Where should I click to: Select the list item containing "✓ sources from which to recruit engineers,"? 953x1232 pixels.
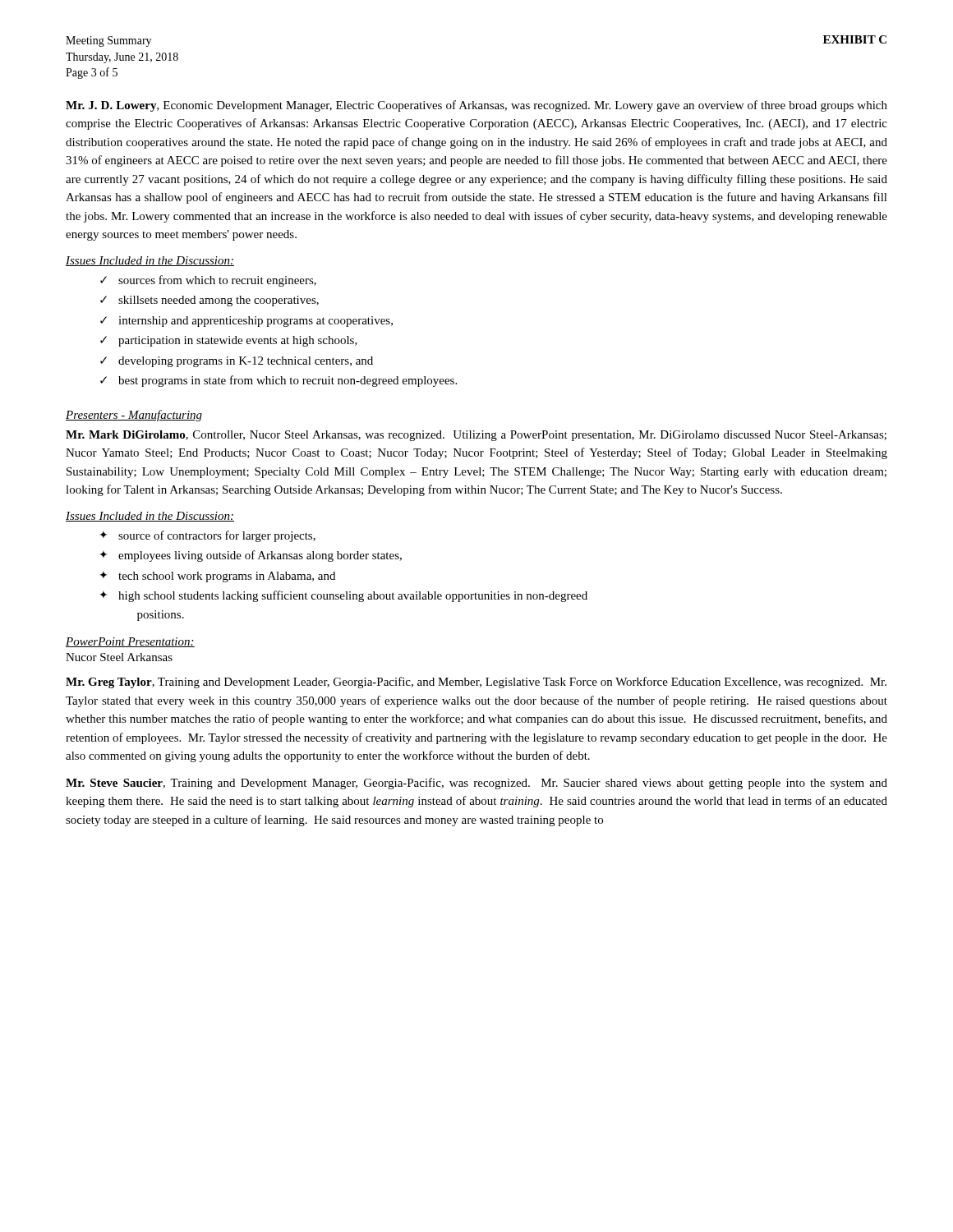click(208, 280)
